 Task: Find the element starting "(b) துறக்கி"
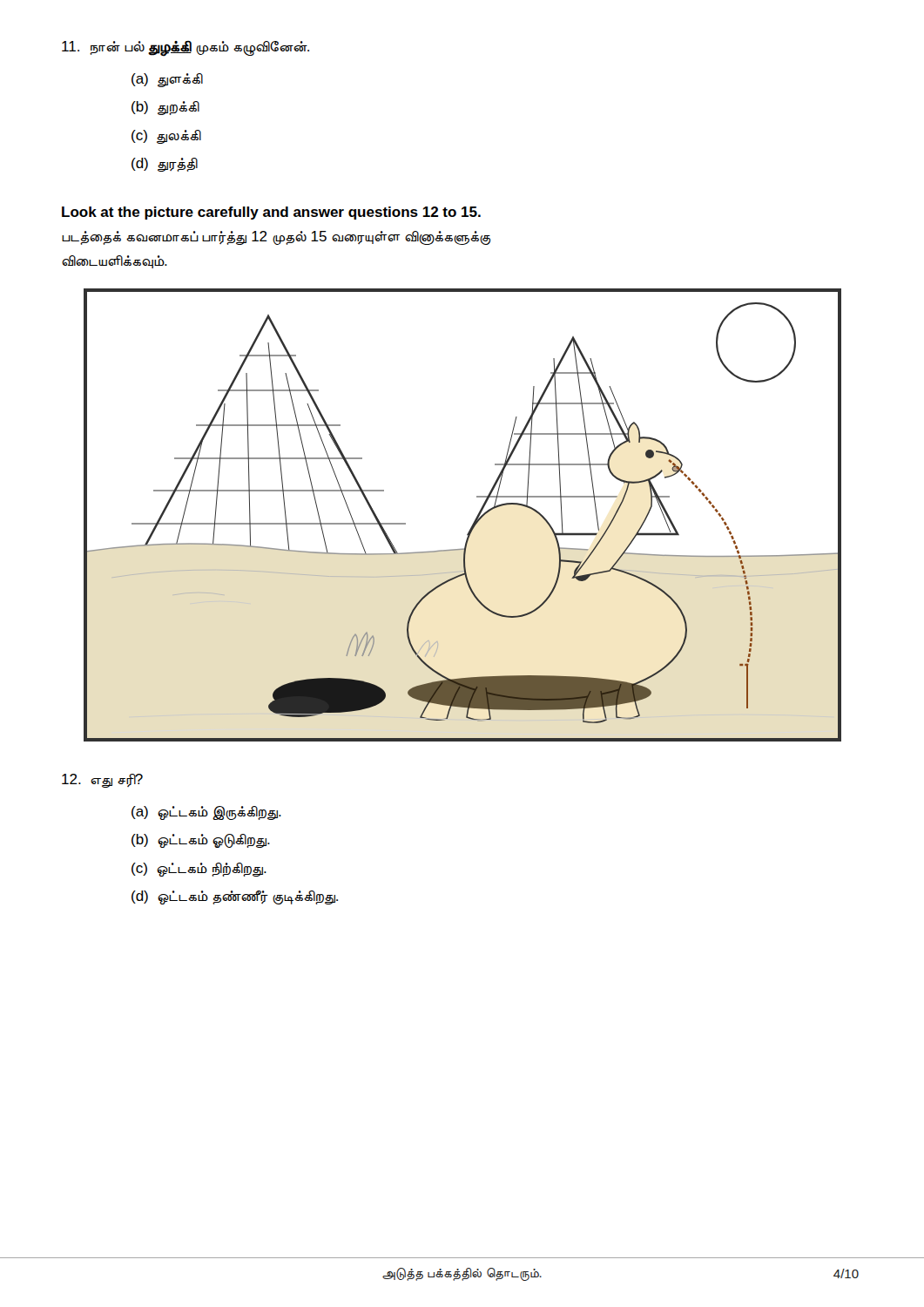click(x=165, y=107)
